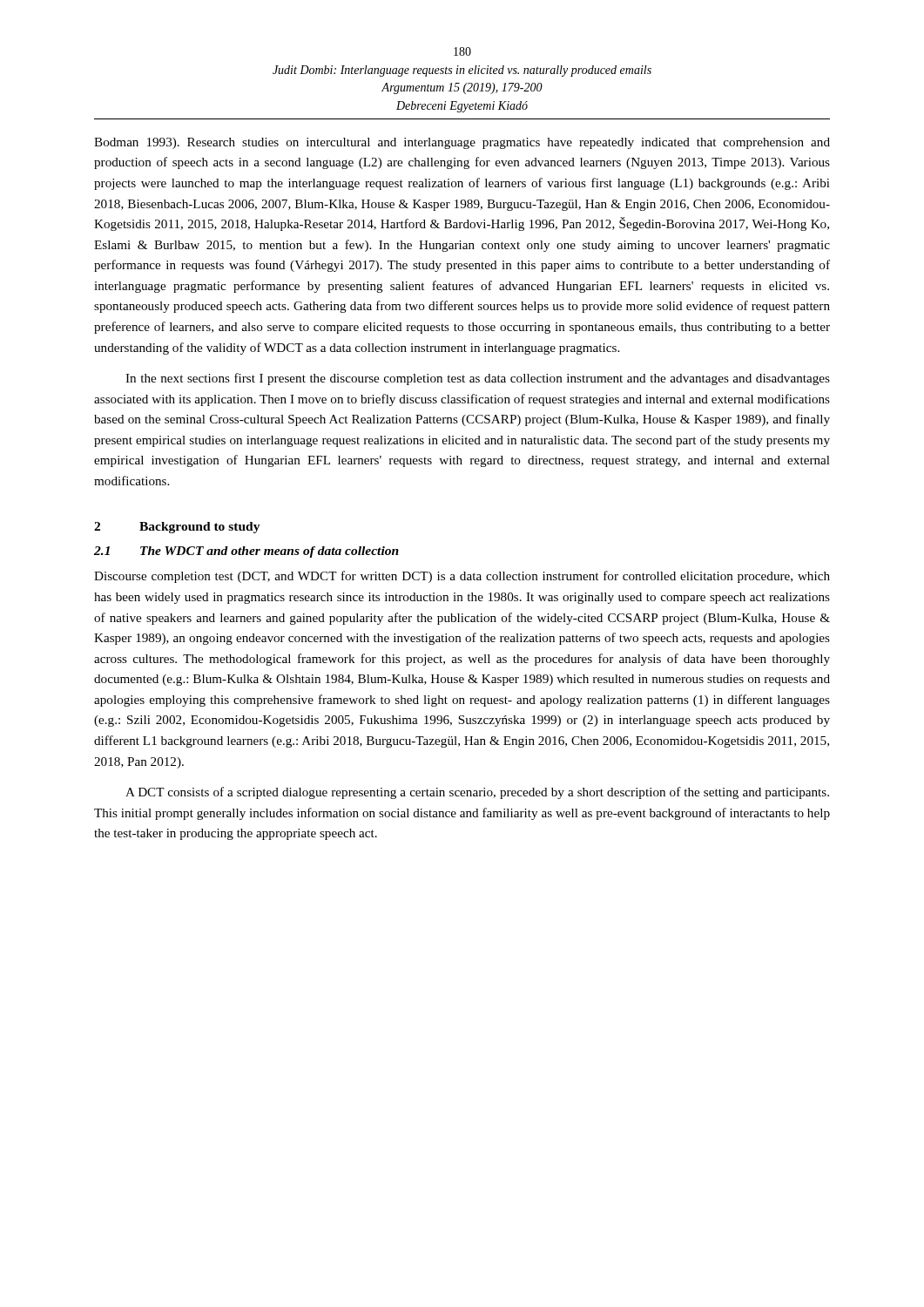This screenshot has width=924, height=1307.
Task: Select the section header that says "2.1The WDCT and"
Action: [247, 551]
